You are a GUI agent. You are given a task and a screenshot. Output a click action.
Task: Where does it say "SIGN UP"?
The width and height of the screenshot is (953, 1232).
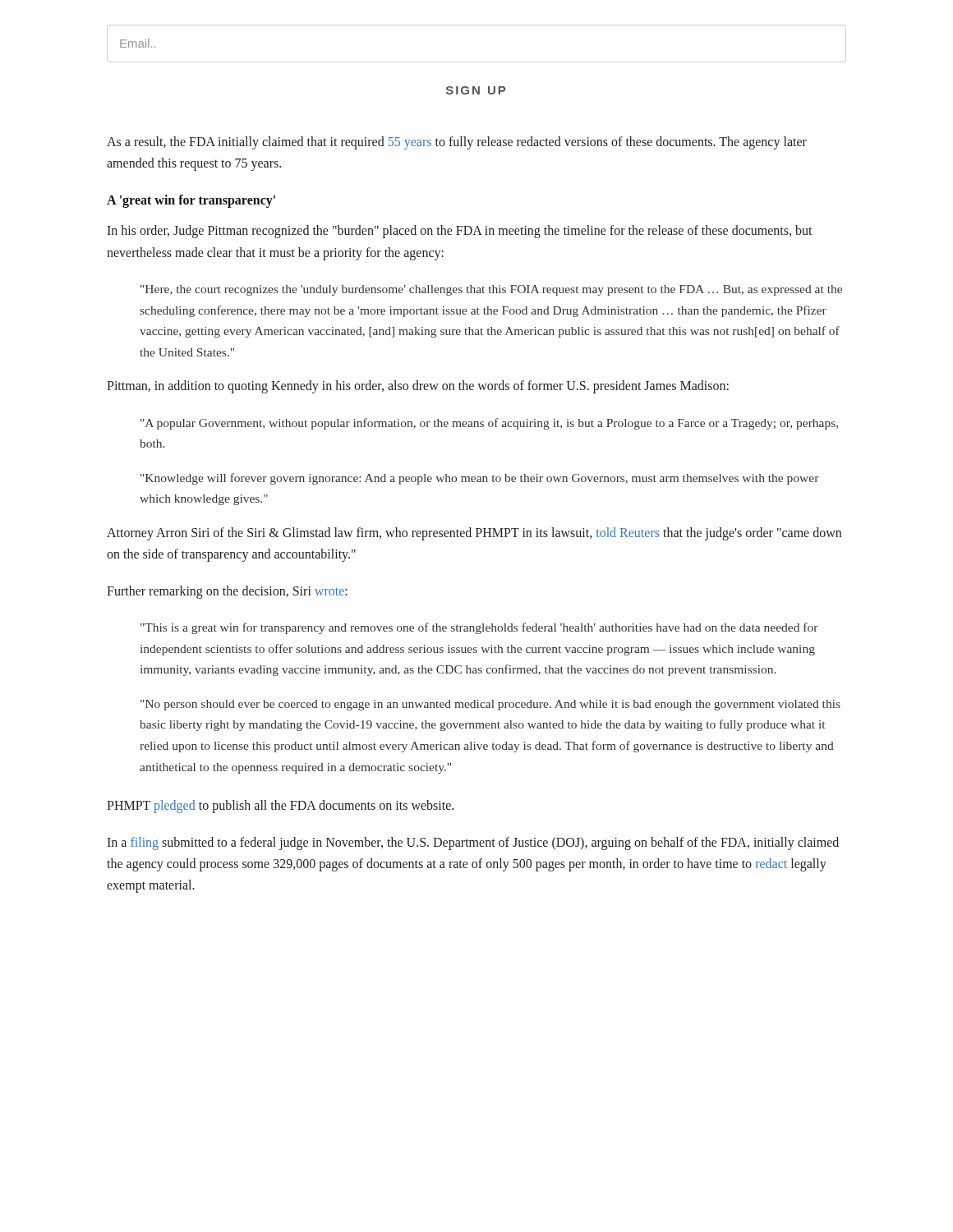(476, 90)
